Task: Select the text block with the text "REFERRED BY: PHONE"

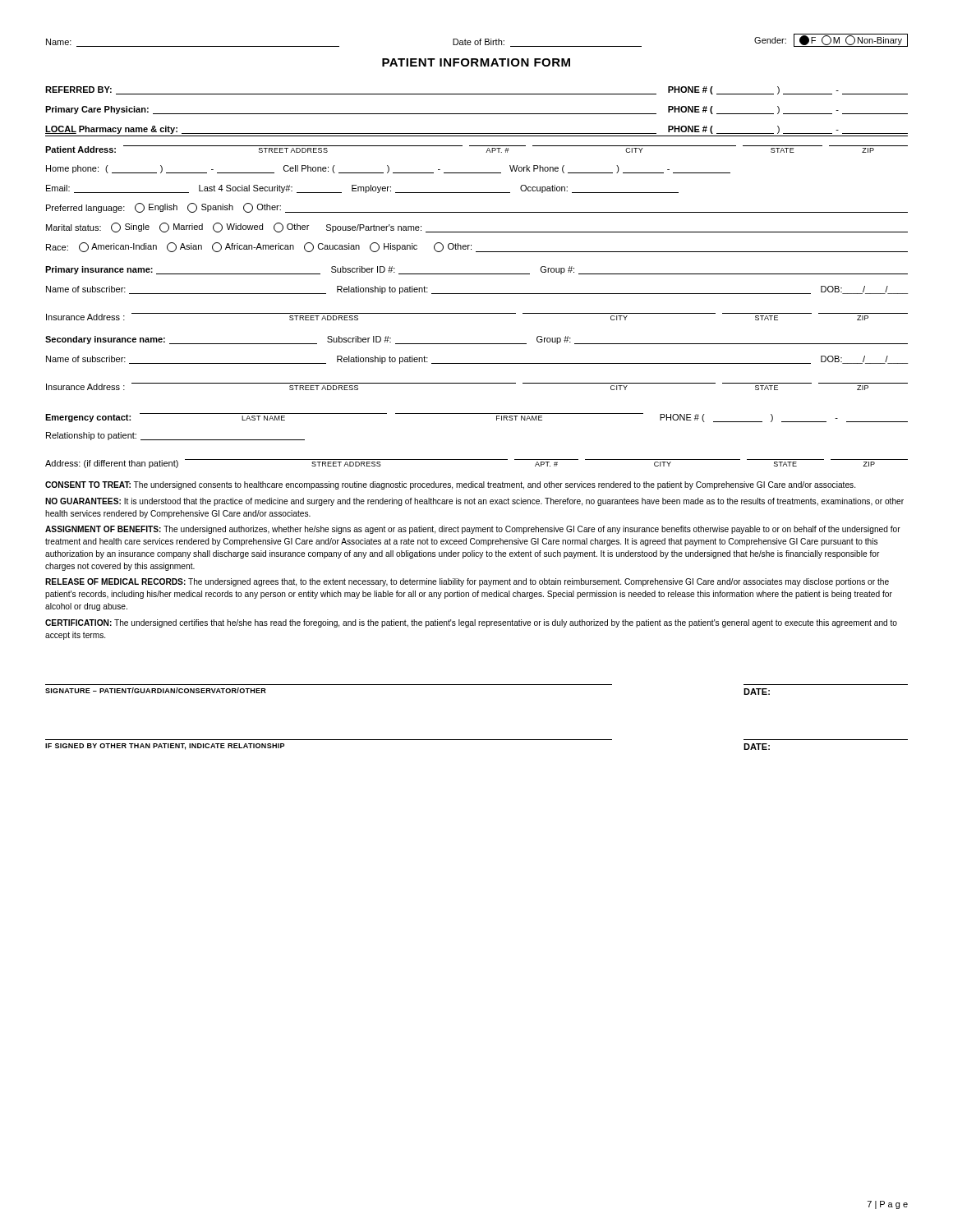Action: [476, 87]
